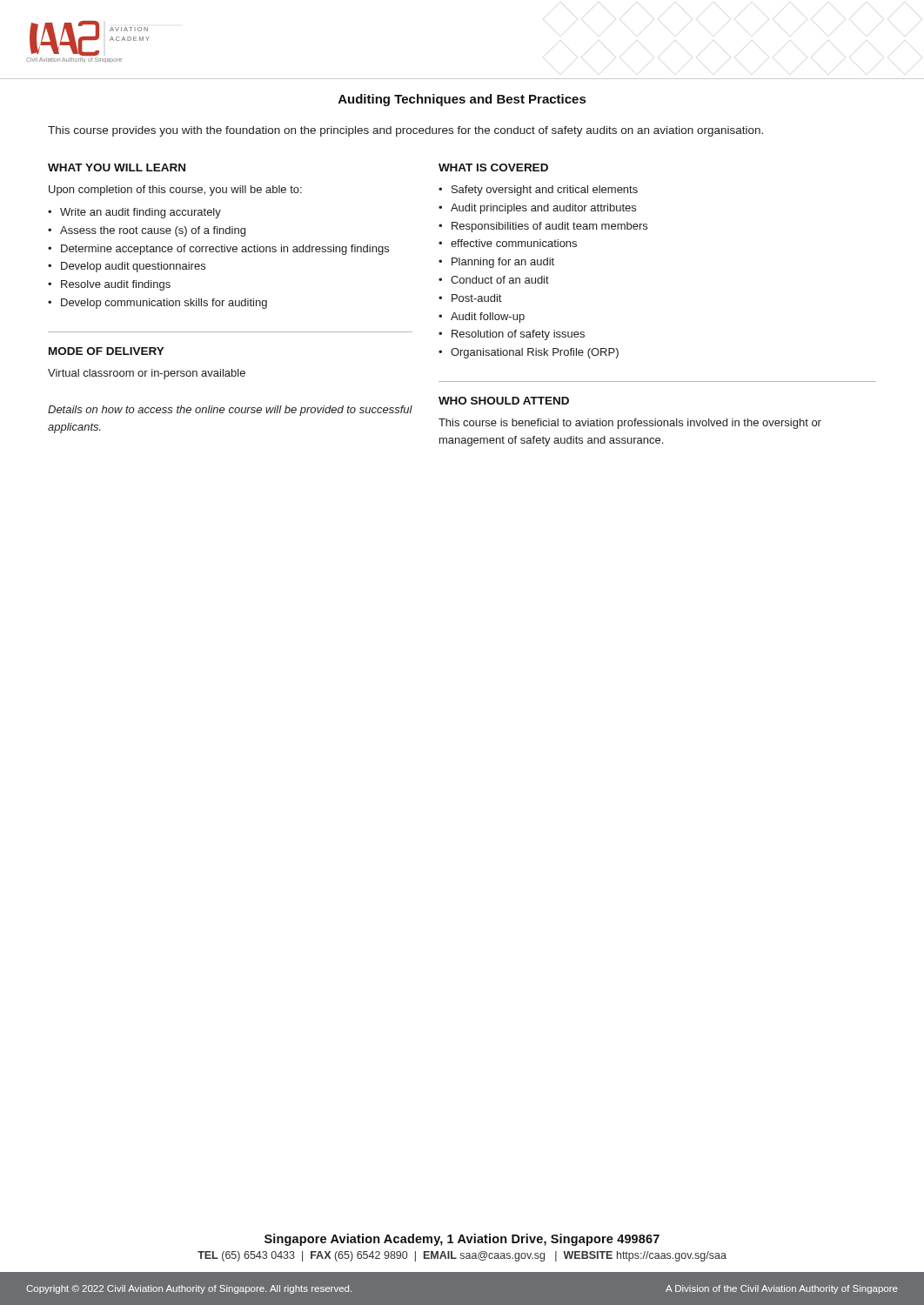Select the region starting "WHAT YOU WILL LEARN"

(117, 167)
